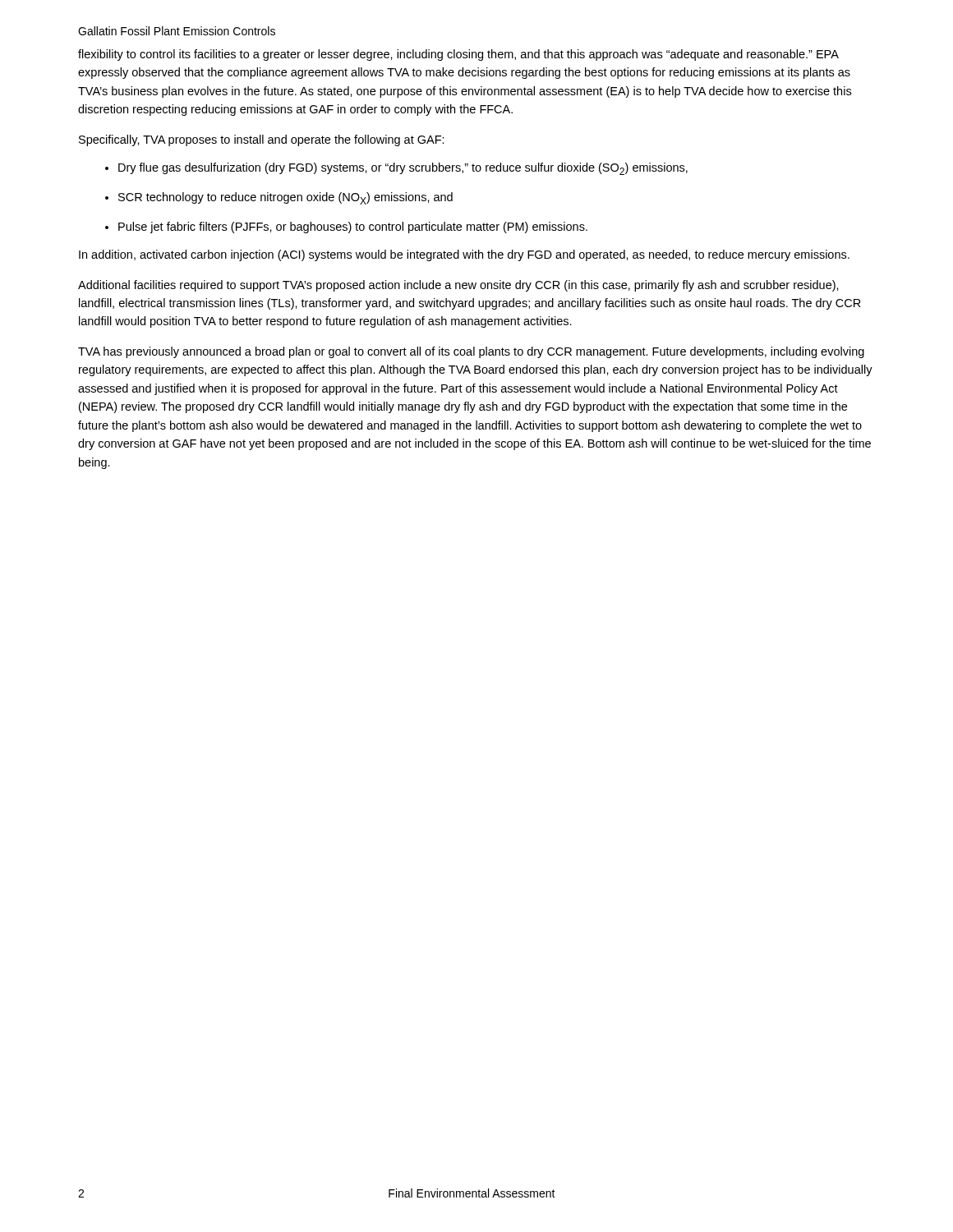Locate the list item with the text "SCR technology to reduce nitrogen"
Screen dimensions: 1232x953
point(285,199)
